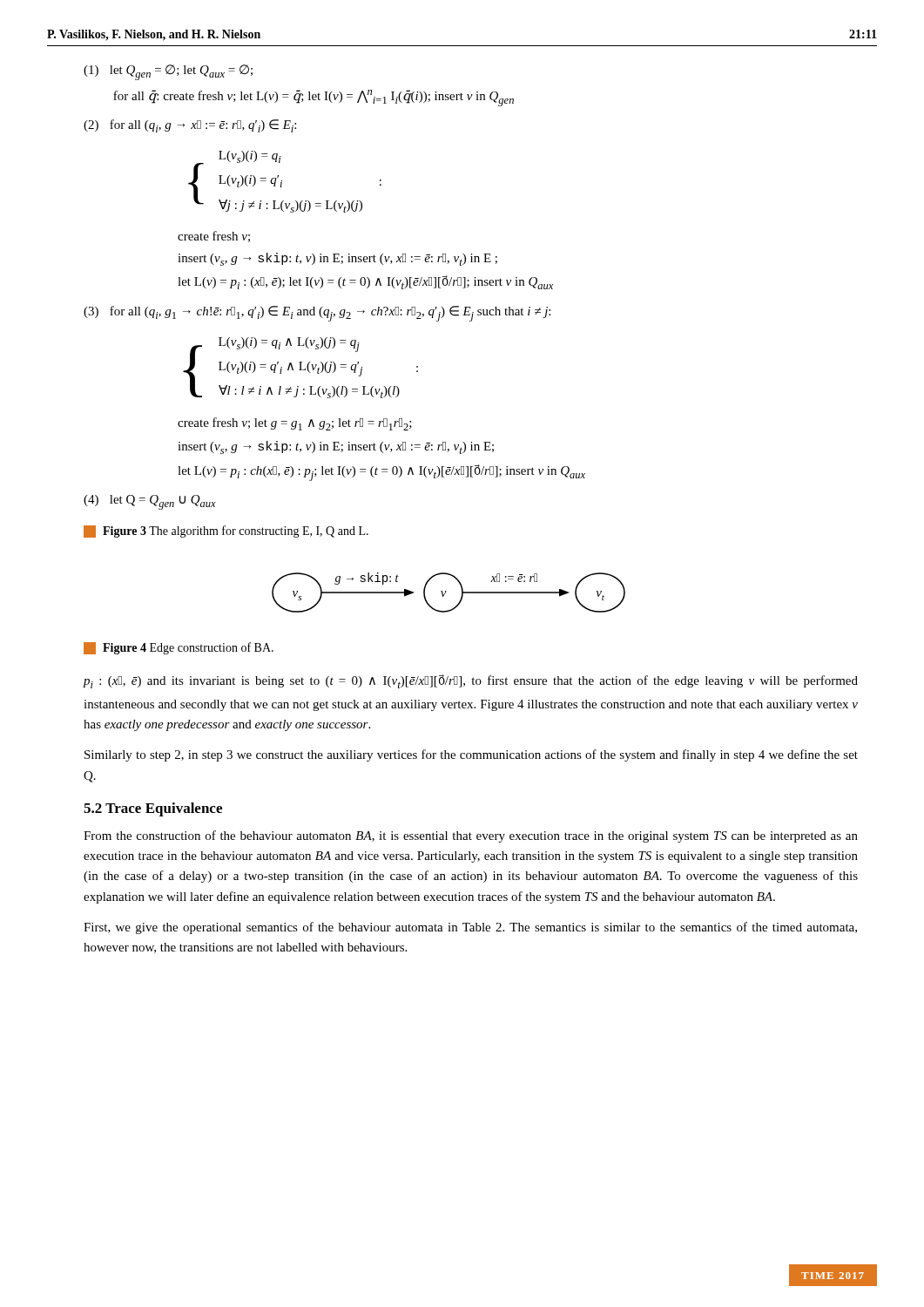
Task: Click on the block starting "Figure 4 Edge construction of BA."
Action: pos(179,649)
